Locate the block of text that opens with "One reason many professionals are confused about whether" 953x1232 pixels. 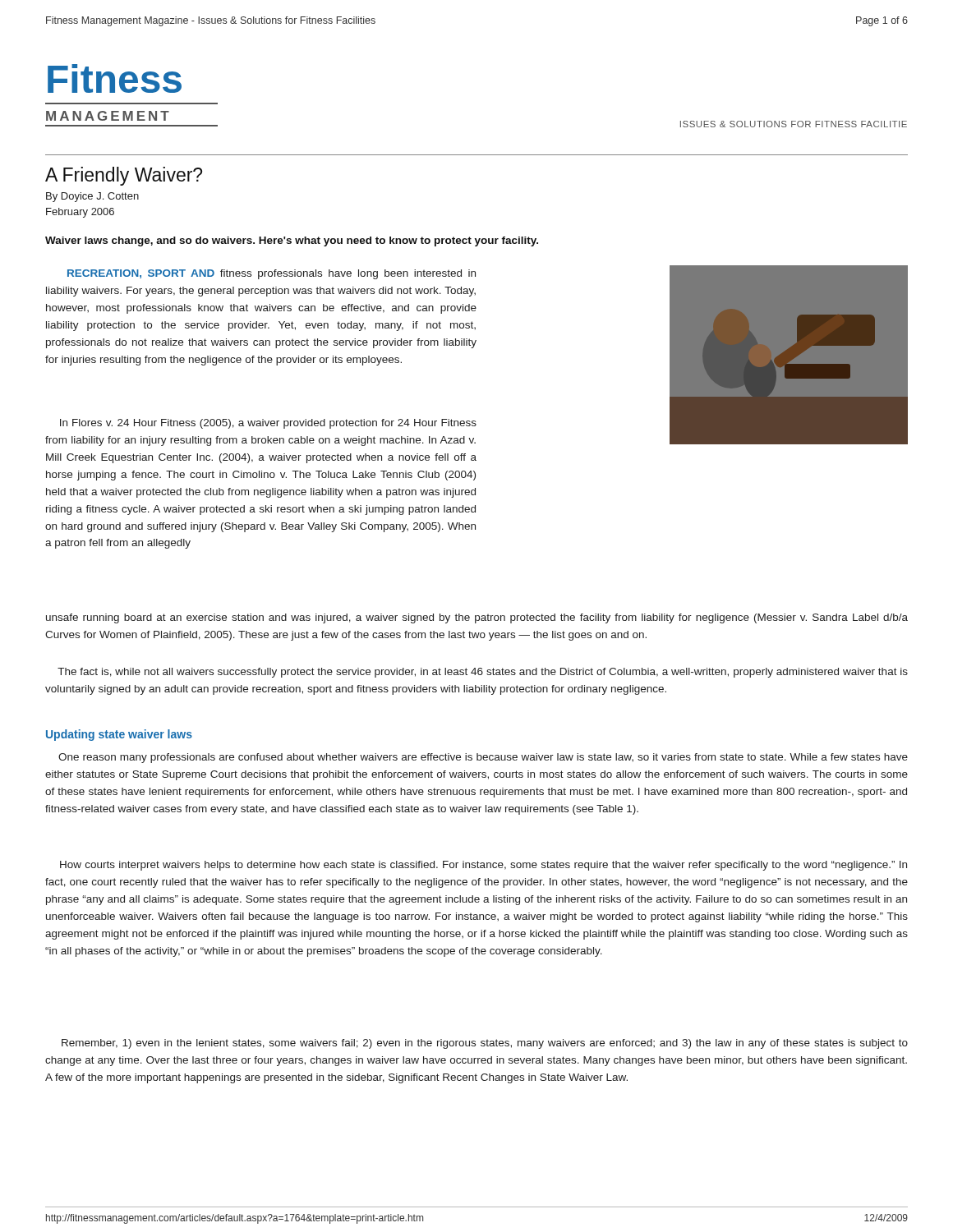point(476,783)
